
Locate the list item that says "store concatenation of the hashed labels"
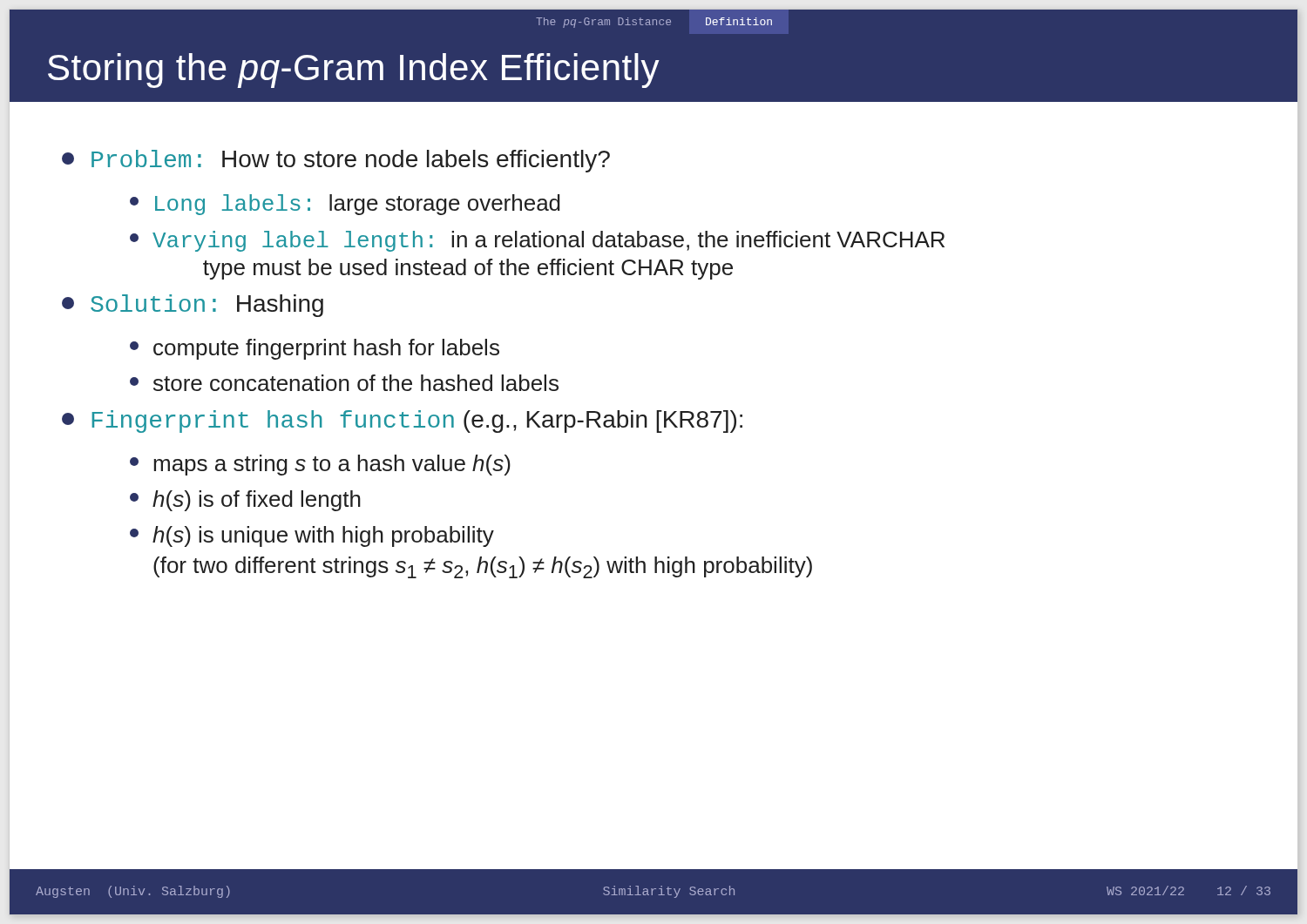coord(345,384)
